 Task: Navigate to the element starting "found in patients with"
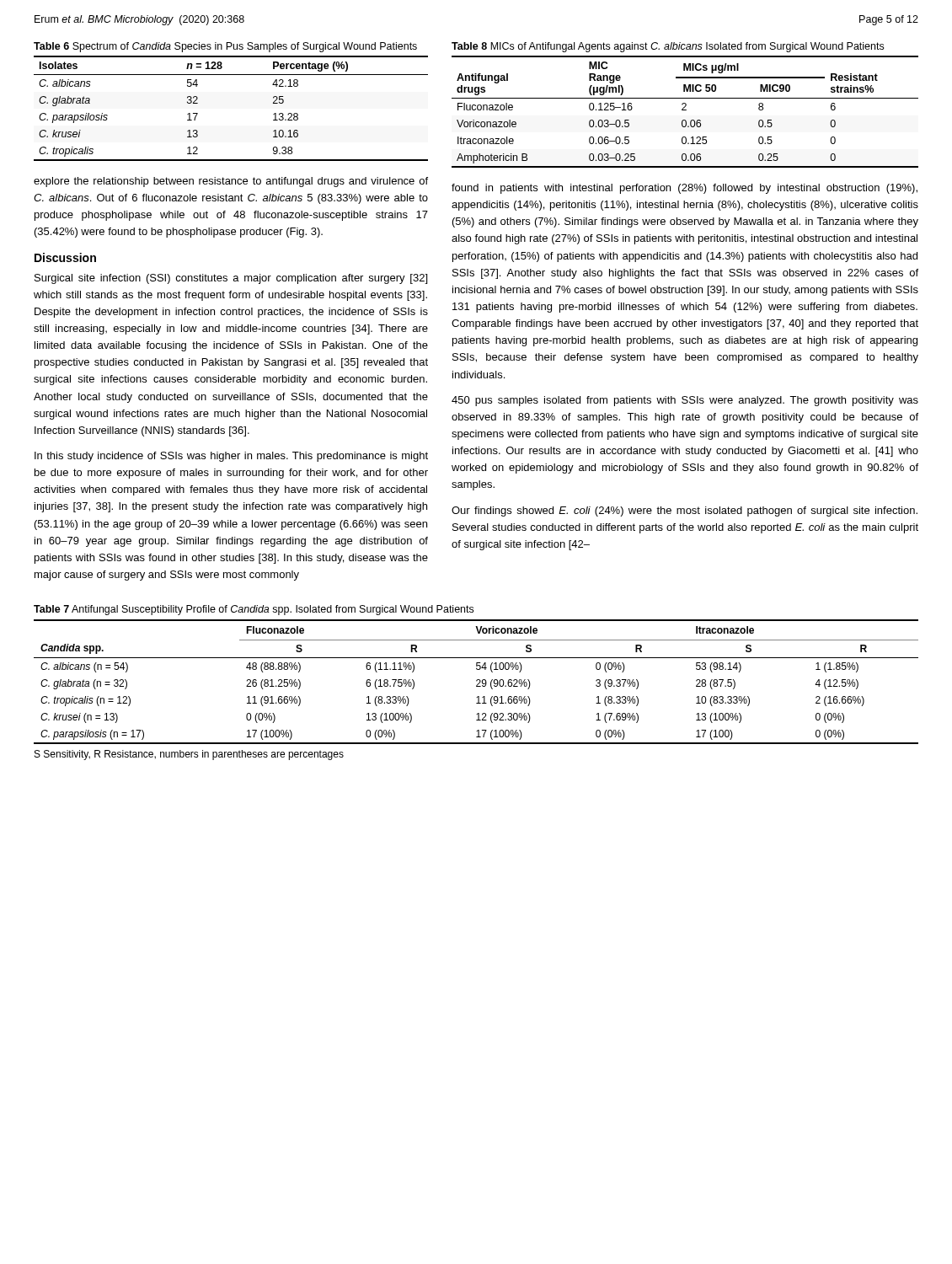click(685, 281)
